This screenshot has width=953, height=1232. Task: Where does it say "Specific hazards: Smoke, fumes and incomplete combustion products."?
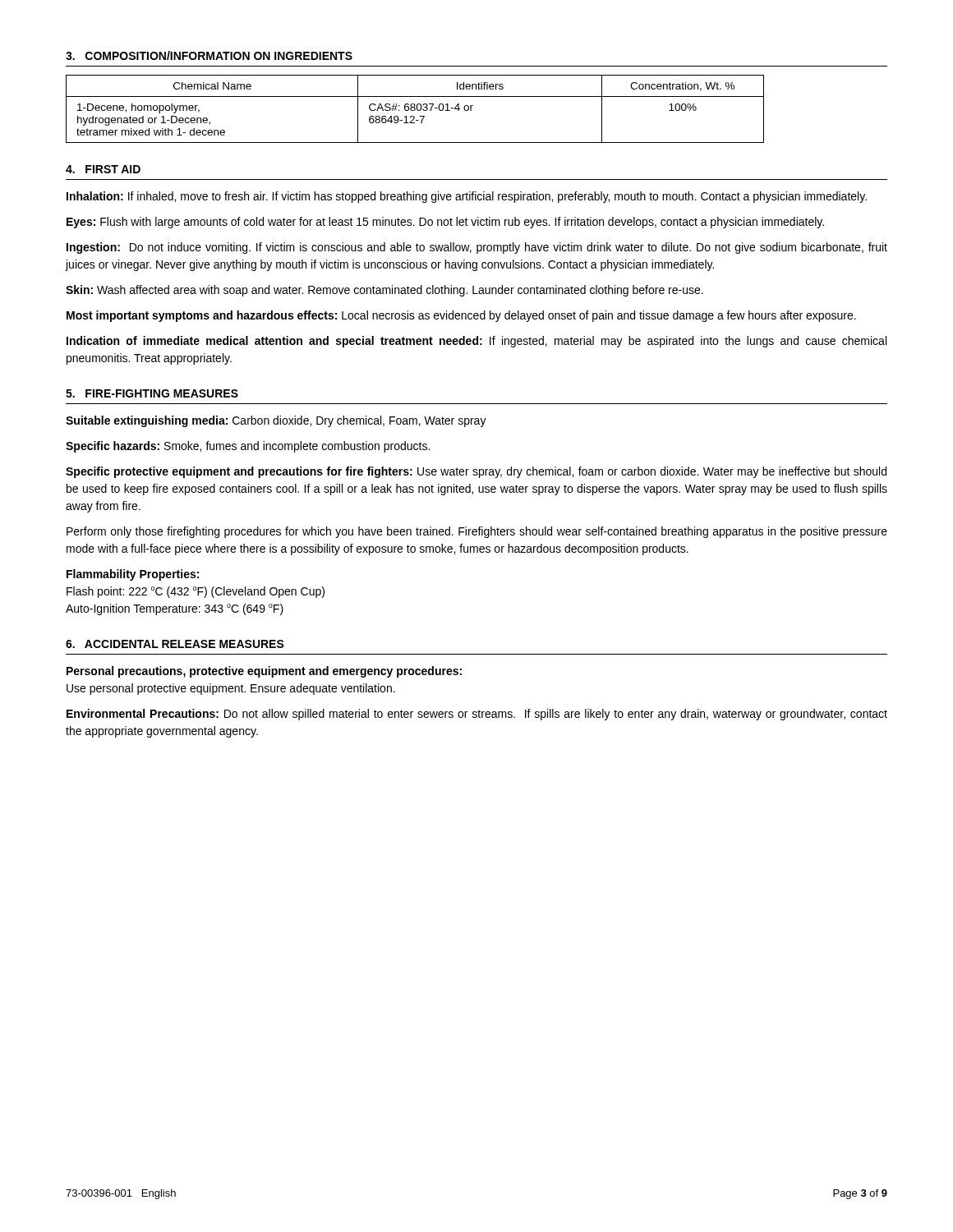point(248,446)
